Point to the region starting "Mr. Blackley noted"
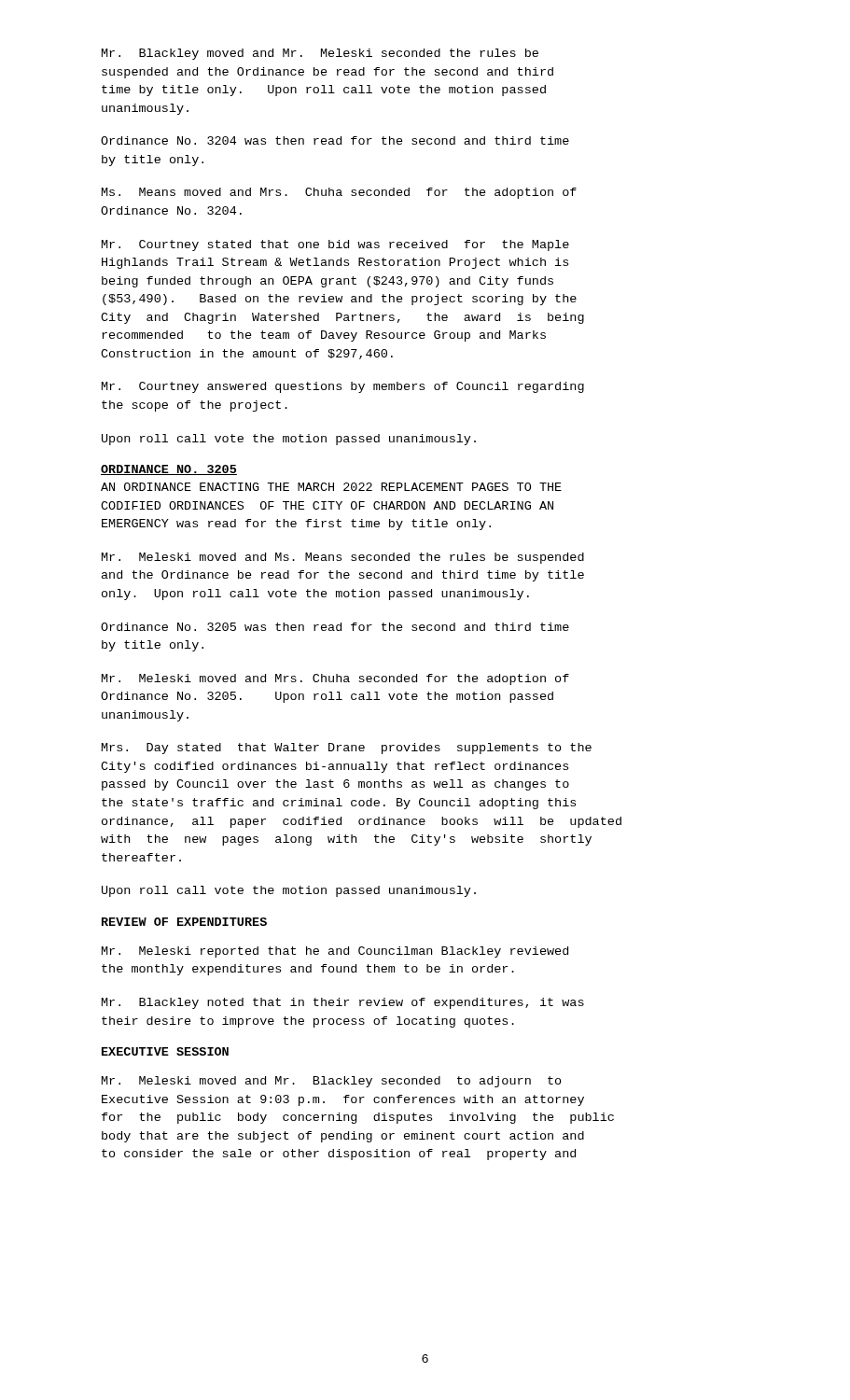 pos(343,1012)
